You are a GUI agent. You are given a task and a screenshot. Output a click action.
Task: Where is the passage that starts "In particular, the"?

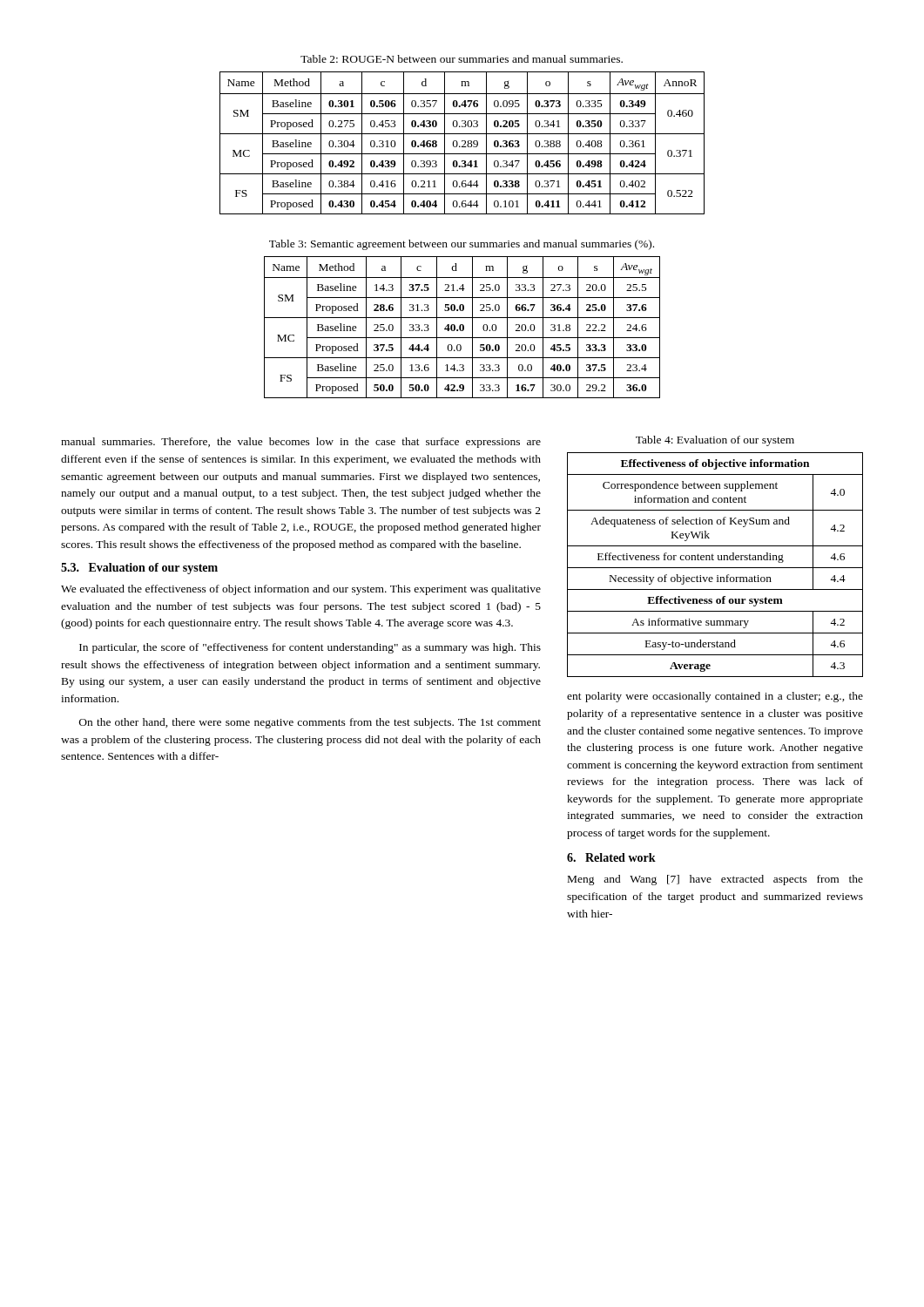tap(301, 673)
